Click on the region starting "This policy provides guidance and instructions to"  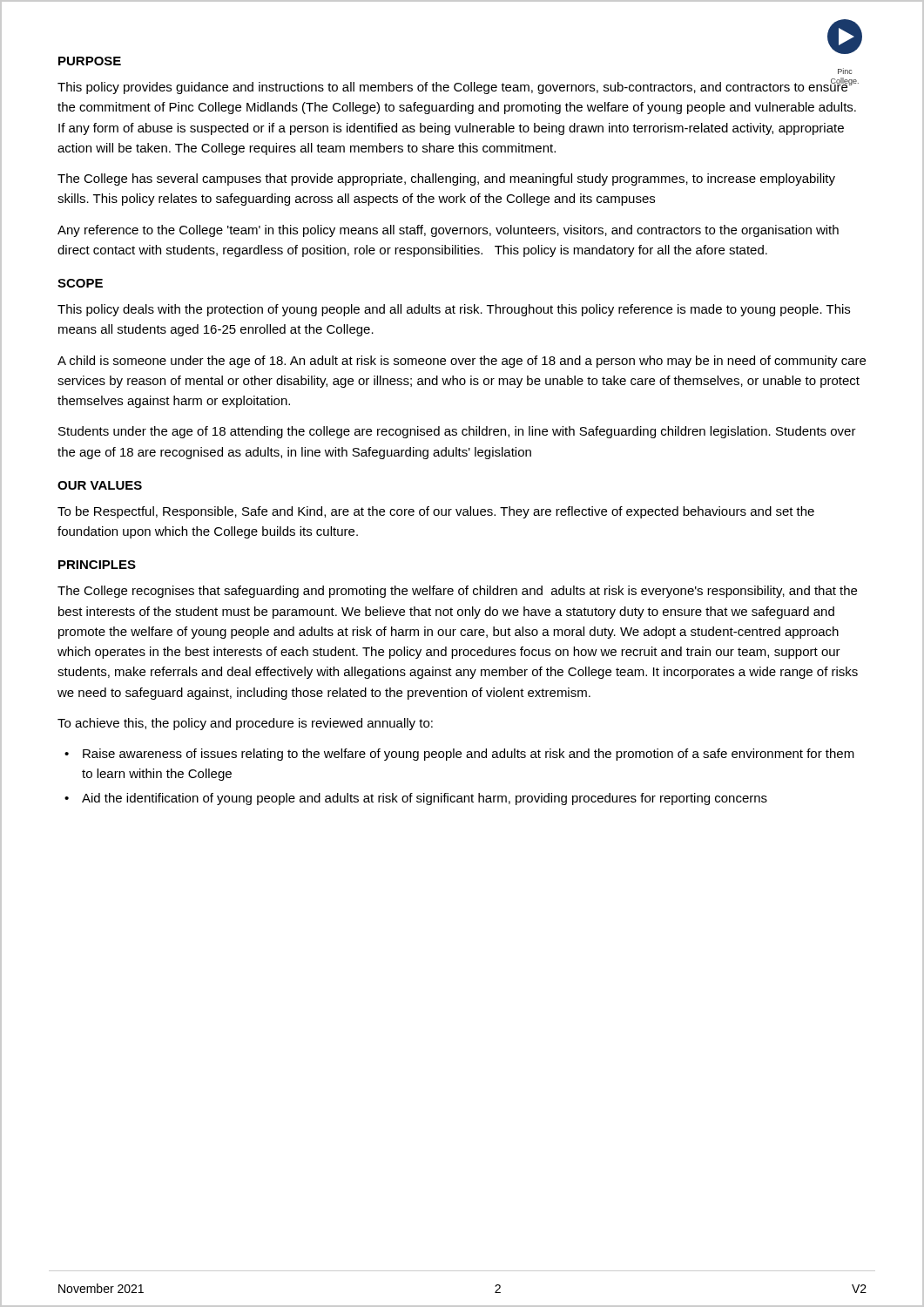click(457, 117)
